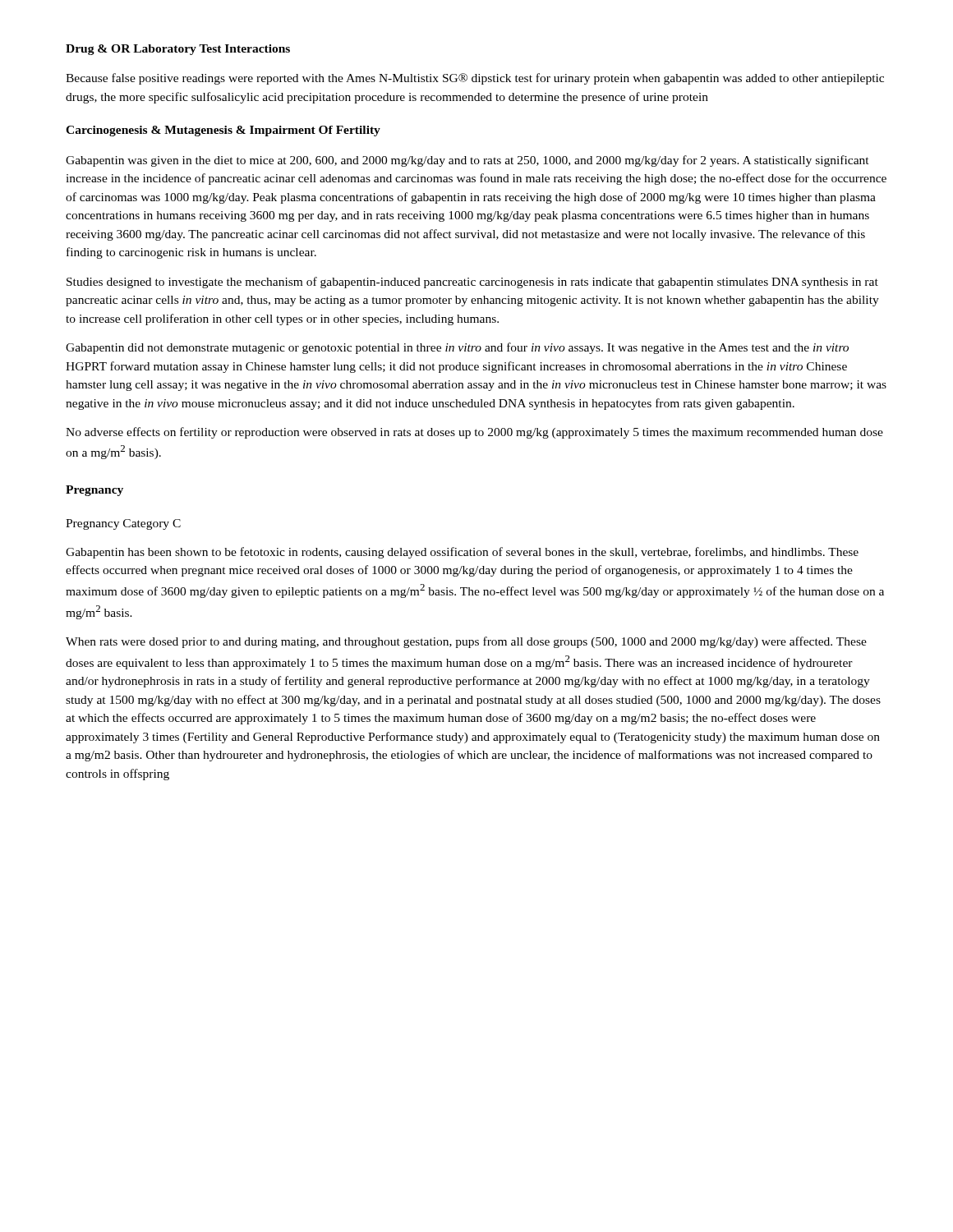Locate the text block that reads "Gabapentin was given in the"

tap(476, 206)
